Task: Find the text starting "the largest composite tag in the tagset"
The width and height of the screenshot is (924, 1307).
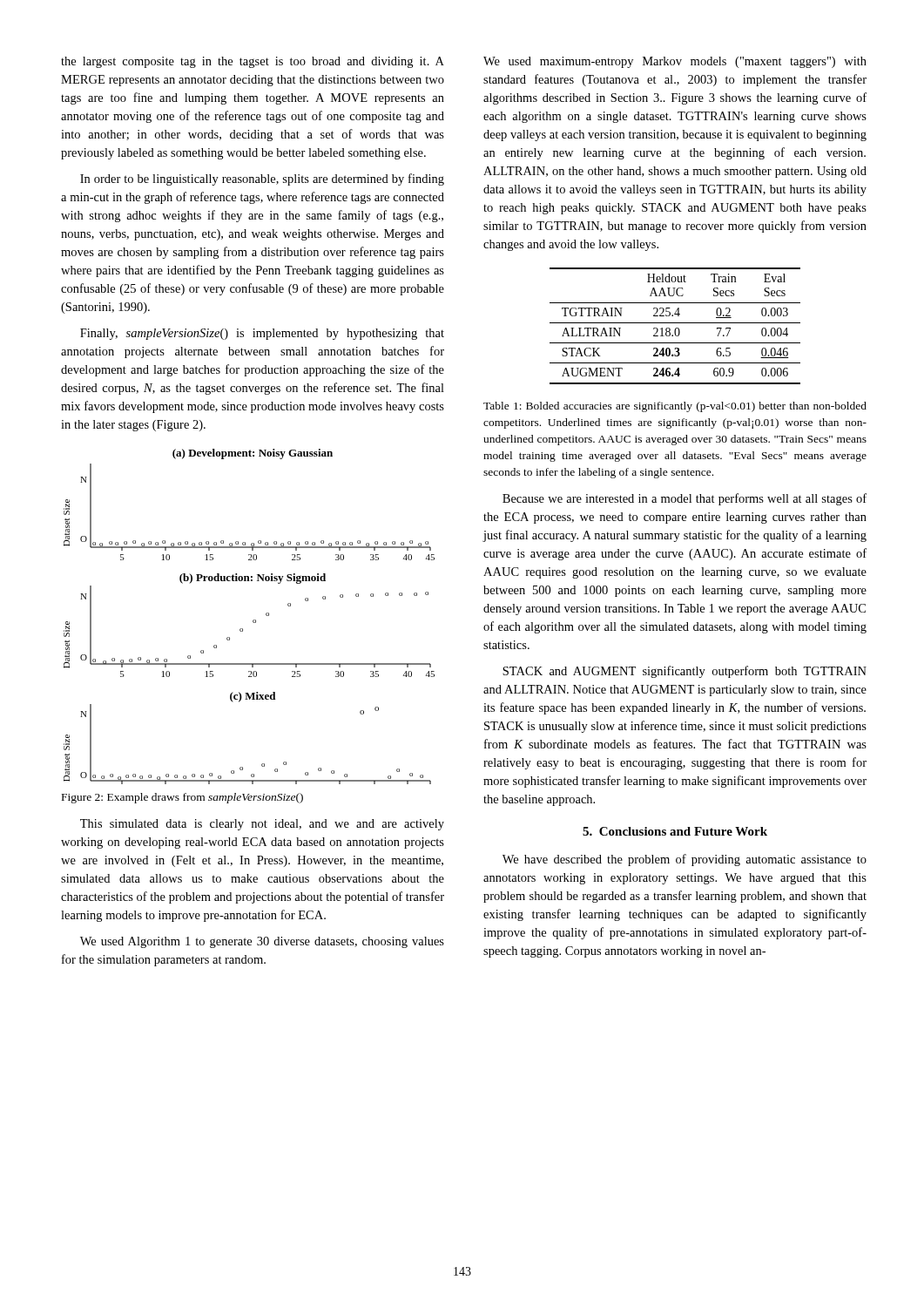Action: pos(253,107)
